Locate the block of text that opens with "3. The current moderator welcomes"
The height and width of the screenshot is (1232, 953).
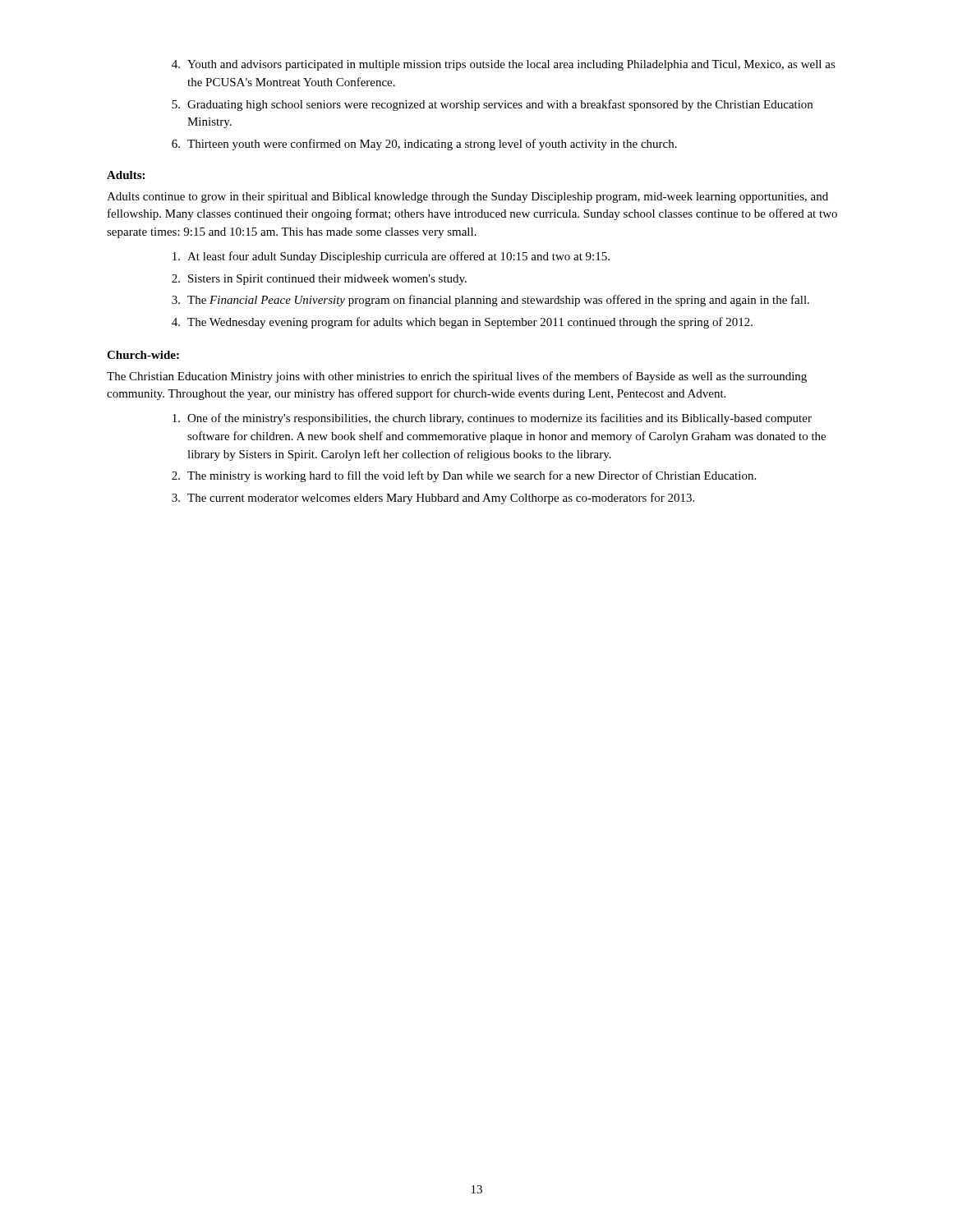pyautogui.click(x=426, y=498)
